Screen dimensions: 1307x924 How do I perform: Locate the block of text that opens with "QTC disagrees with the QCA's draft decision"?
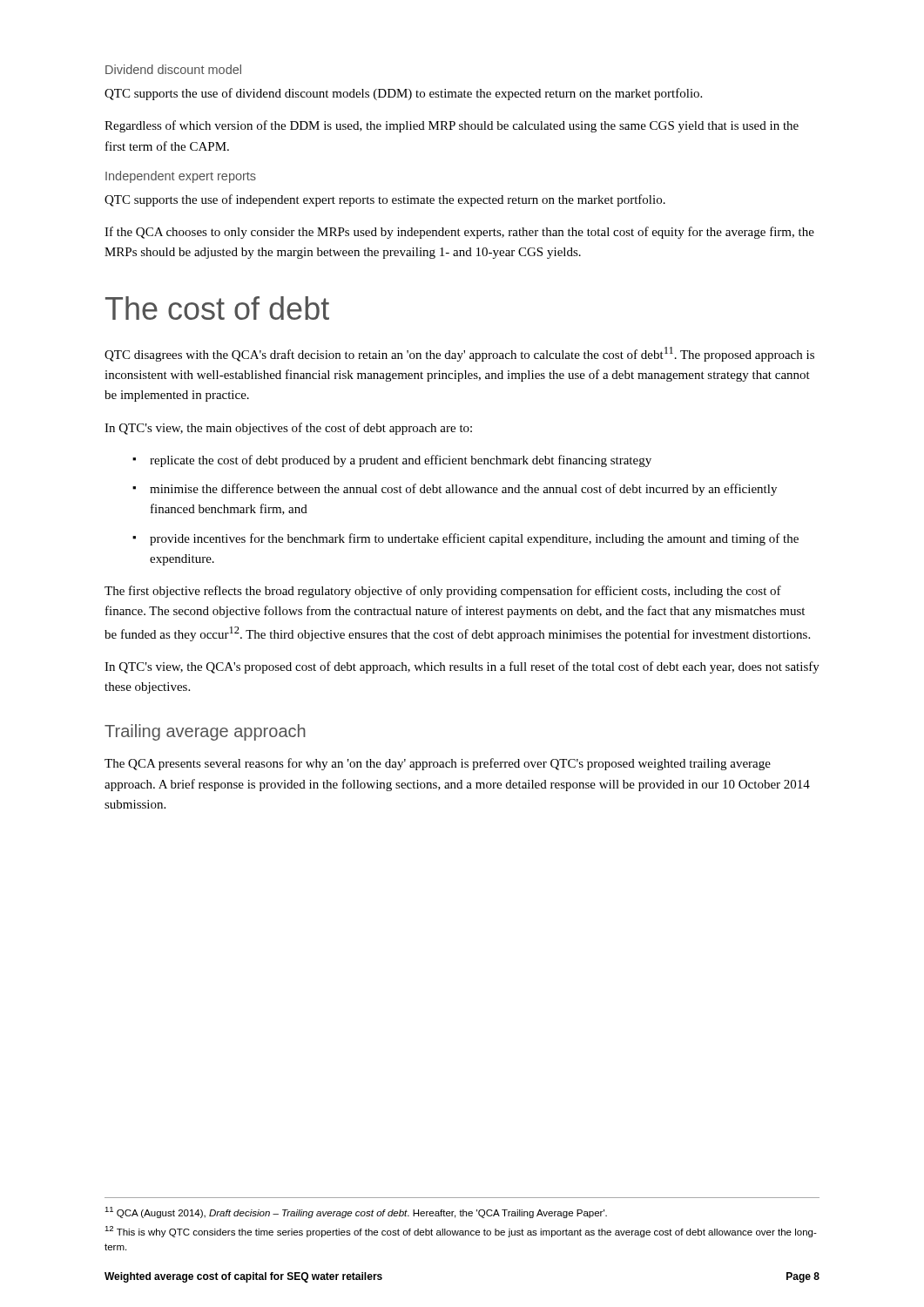pyautogui.click(x=460, y=373)
